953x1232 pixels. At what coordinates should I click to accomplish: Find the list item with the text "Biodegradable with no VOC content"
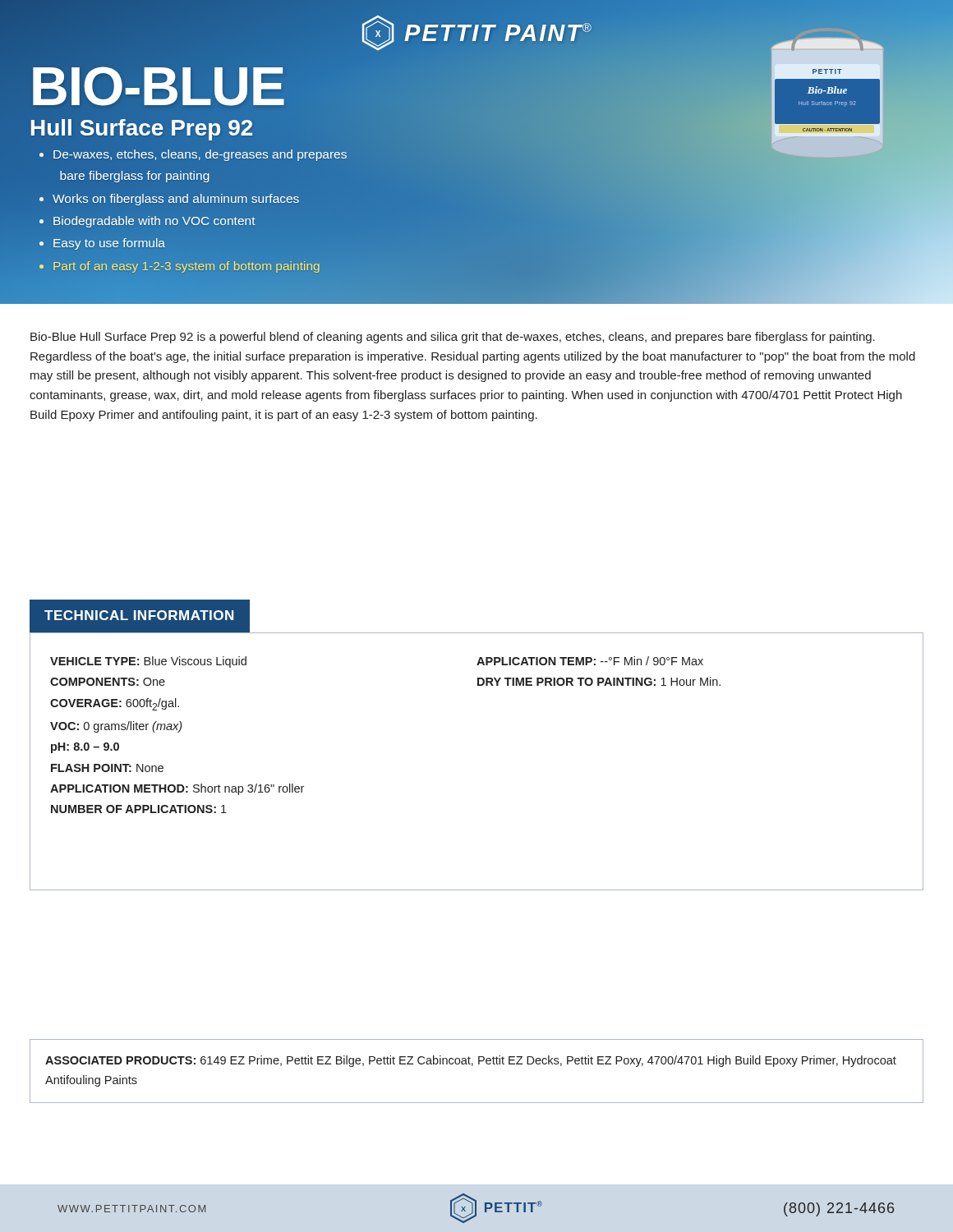click(154, 221)
